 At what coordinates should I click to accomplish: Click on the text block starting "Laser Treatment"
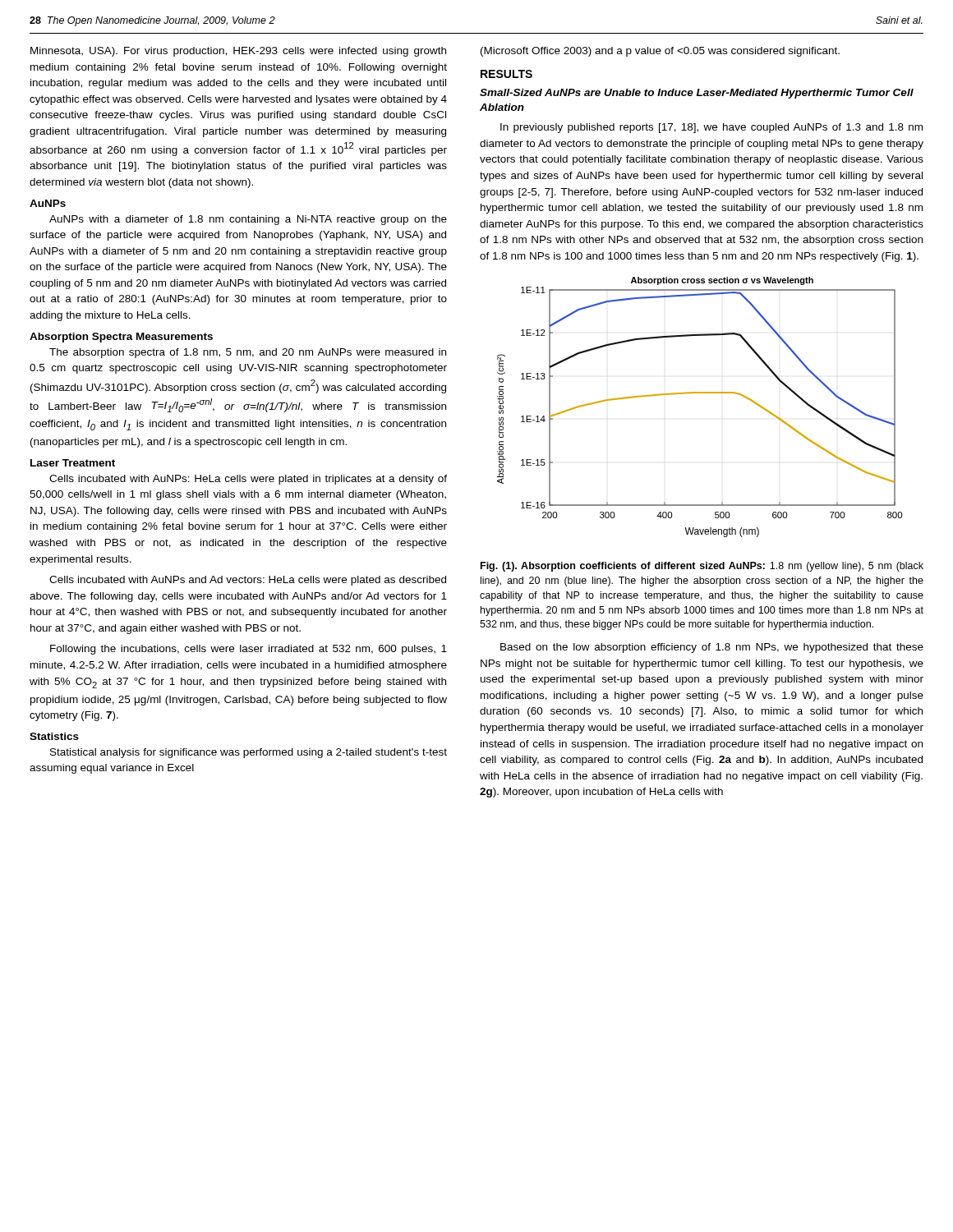(72, 463)
